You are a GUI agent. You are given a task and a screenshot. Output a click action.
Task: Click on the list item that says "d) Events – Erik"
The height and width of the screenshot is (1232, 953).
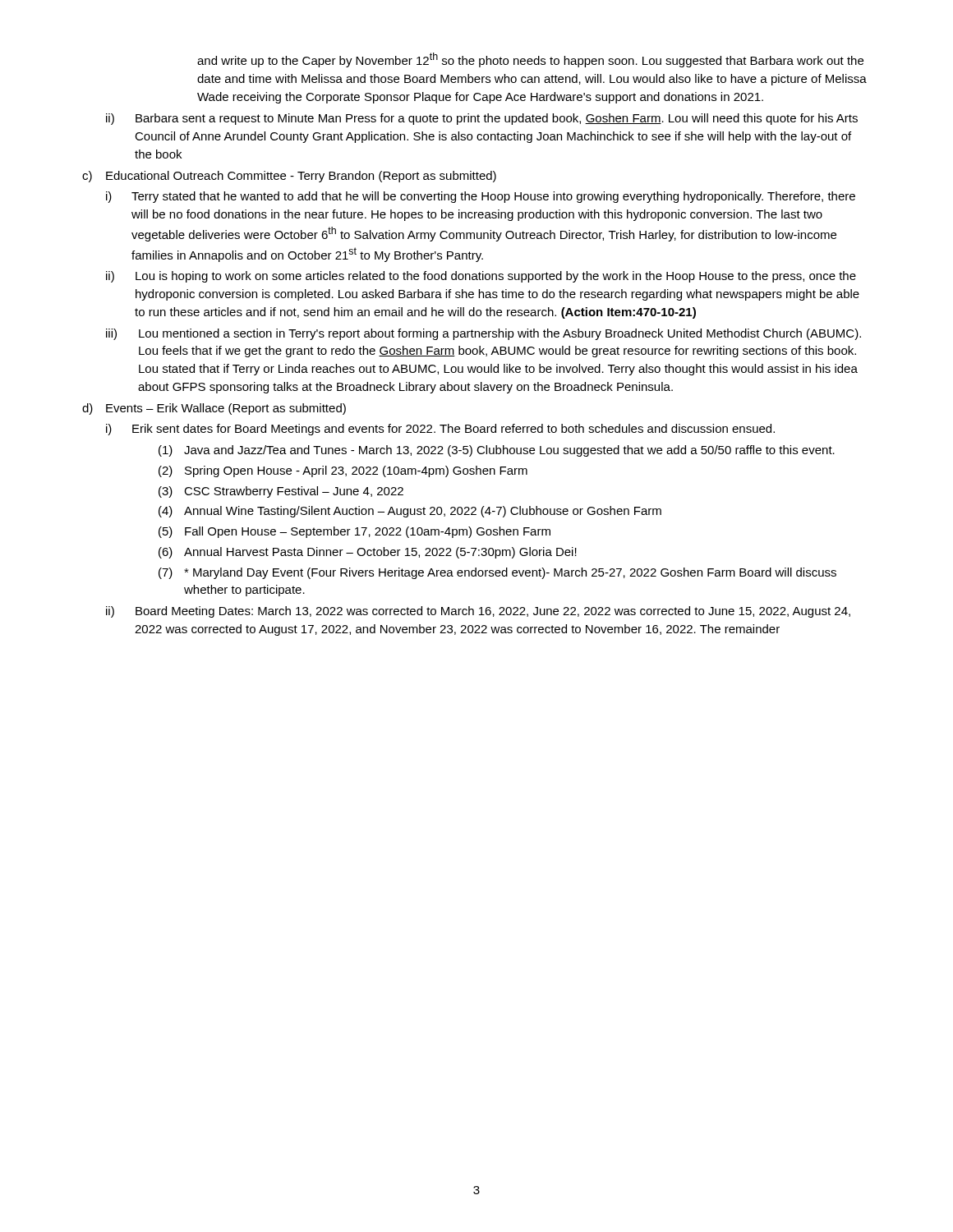(214, 408)
